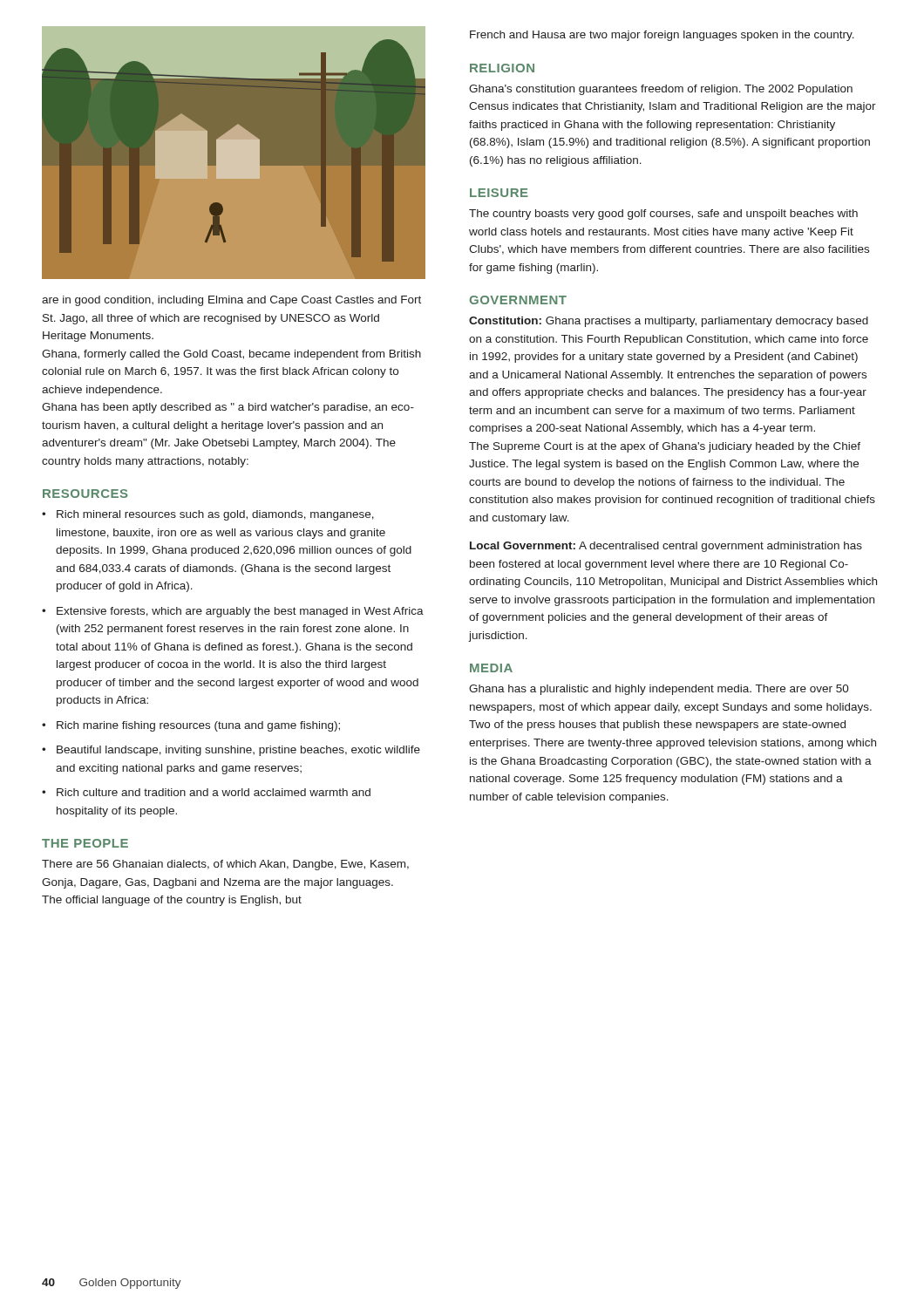Select the text block starting "Local Government: A decentralised central government administration has"
924x1308 pixels.
(673, 590)
